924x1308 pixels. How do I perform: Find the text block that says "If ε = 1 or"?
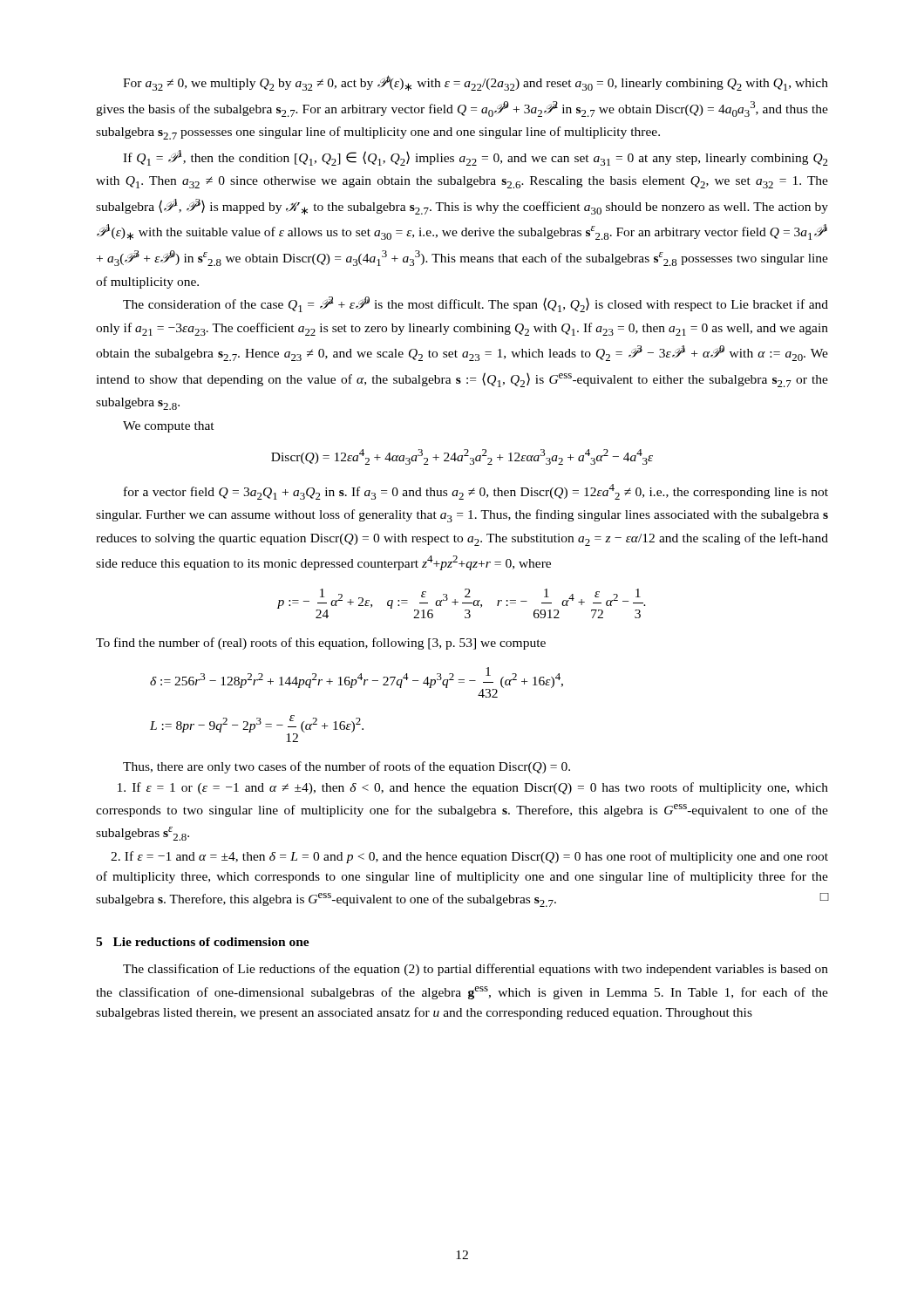click(x=462, y=811)
